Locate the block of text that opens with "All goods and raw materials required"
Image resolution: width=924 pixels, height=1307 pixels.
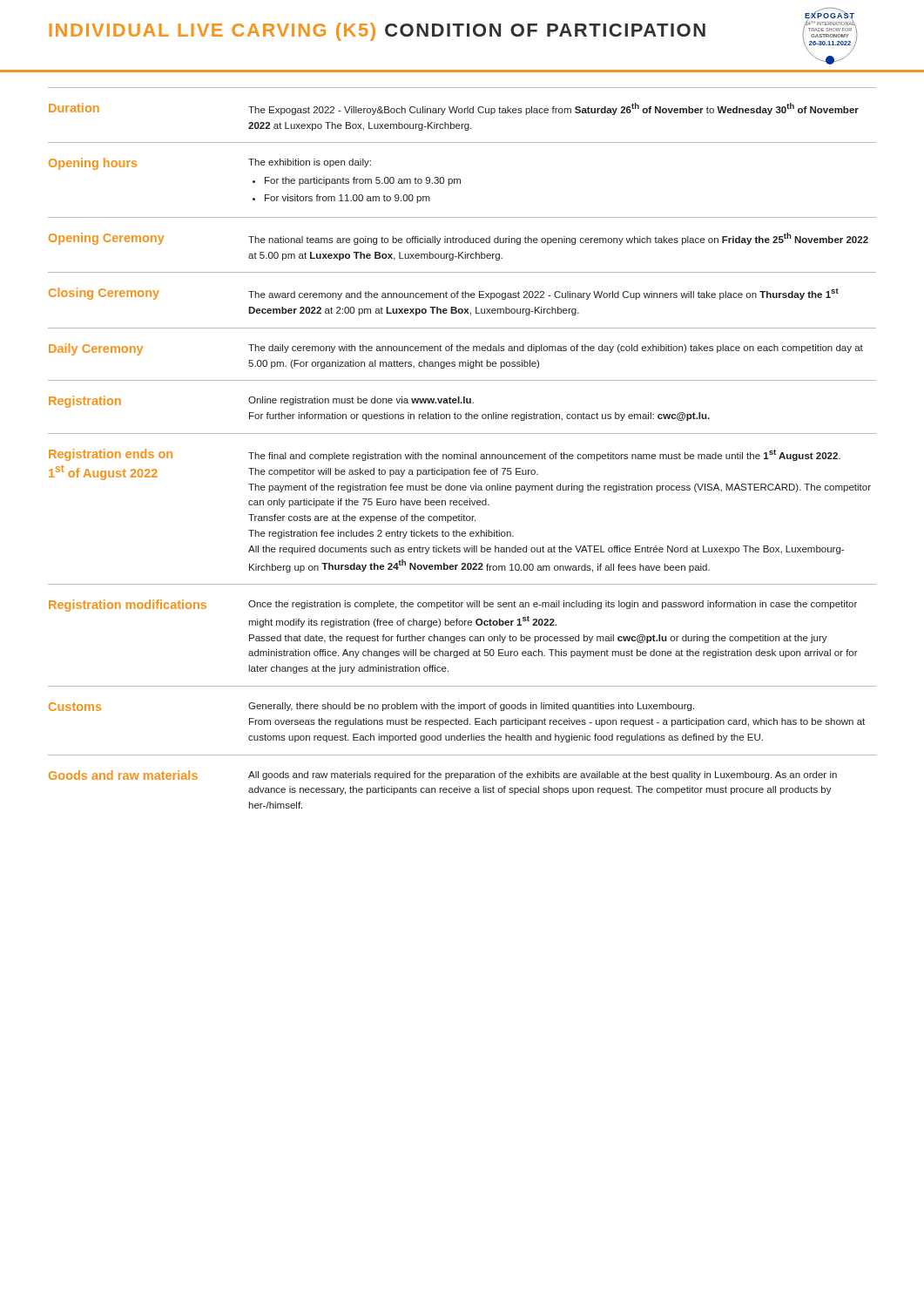click(x=543, y=790)
